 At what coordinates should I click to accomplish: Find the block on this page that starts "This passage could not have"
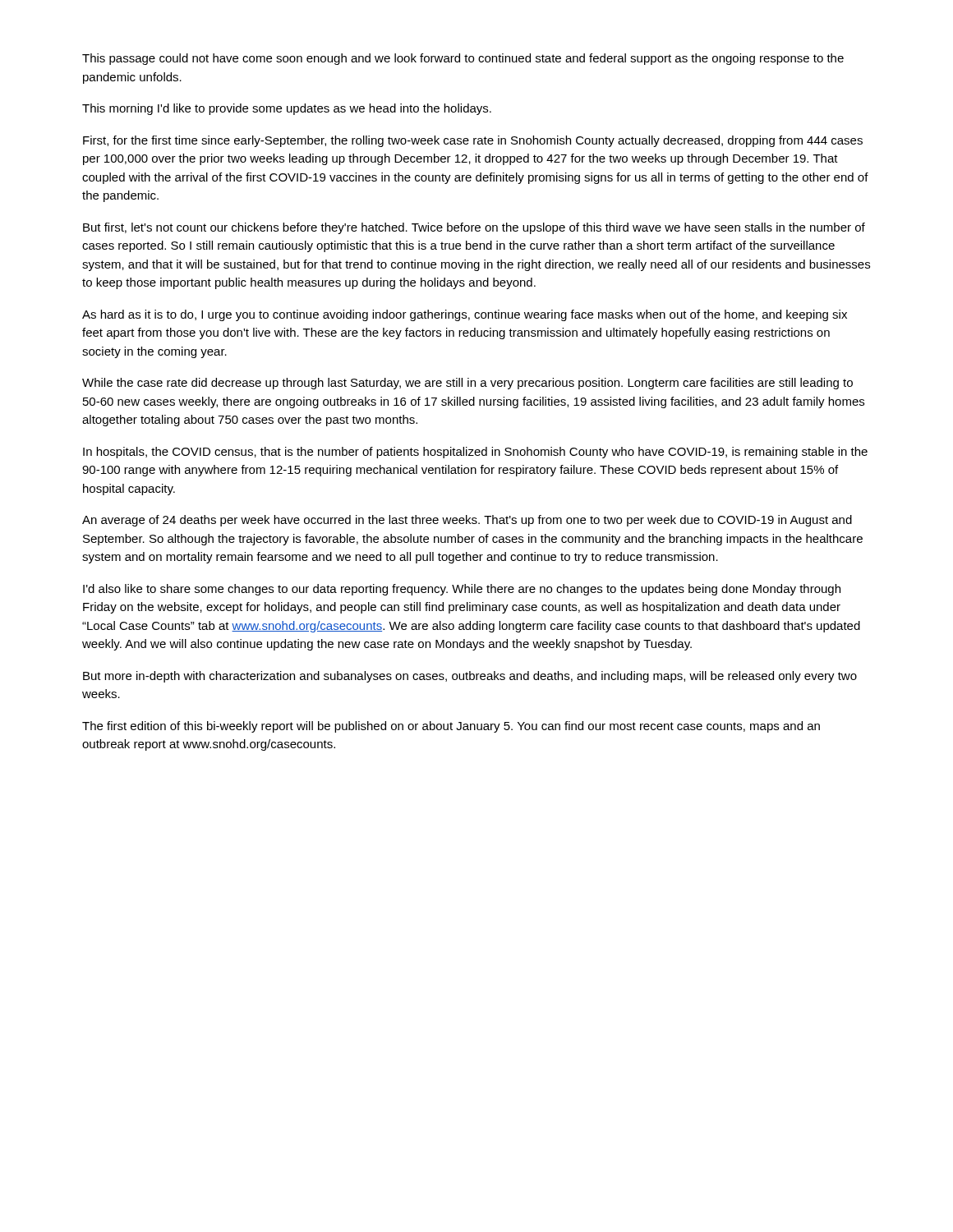[x=463, y=67]
